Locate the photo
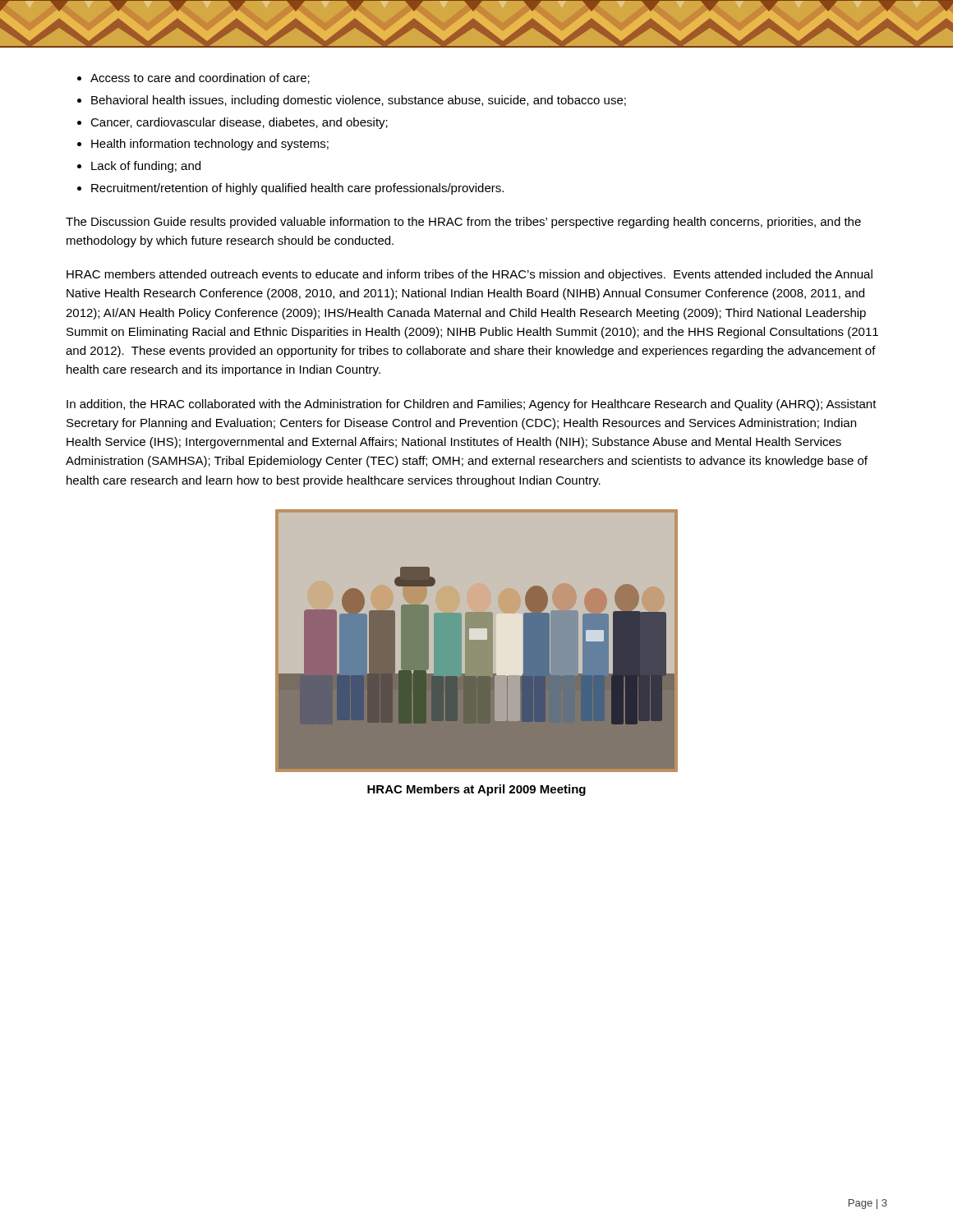Viewport: 953px width, 1232px height. click(x=476, y=640)
